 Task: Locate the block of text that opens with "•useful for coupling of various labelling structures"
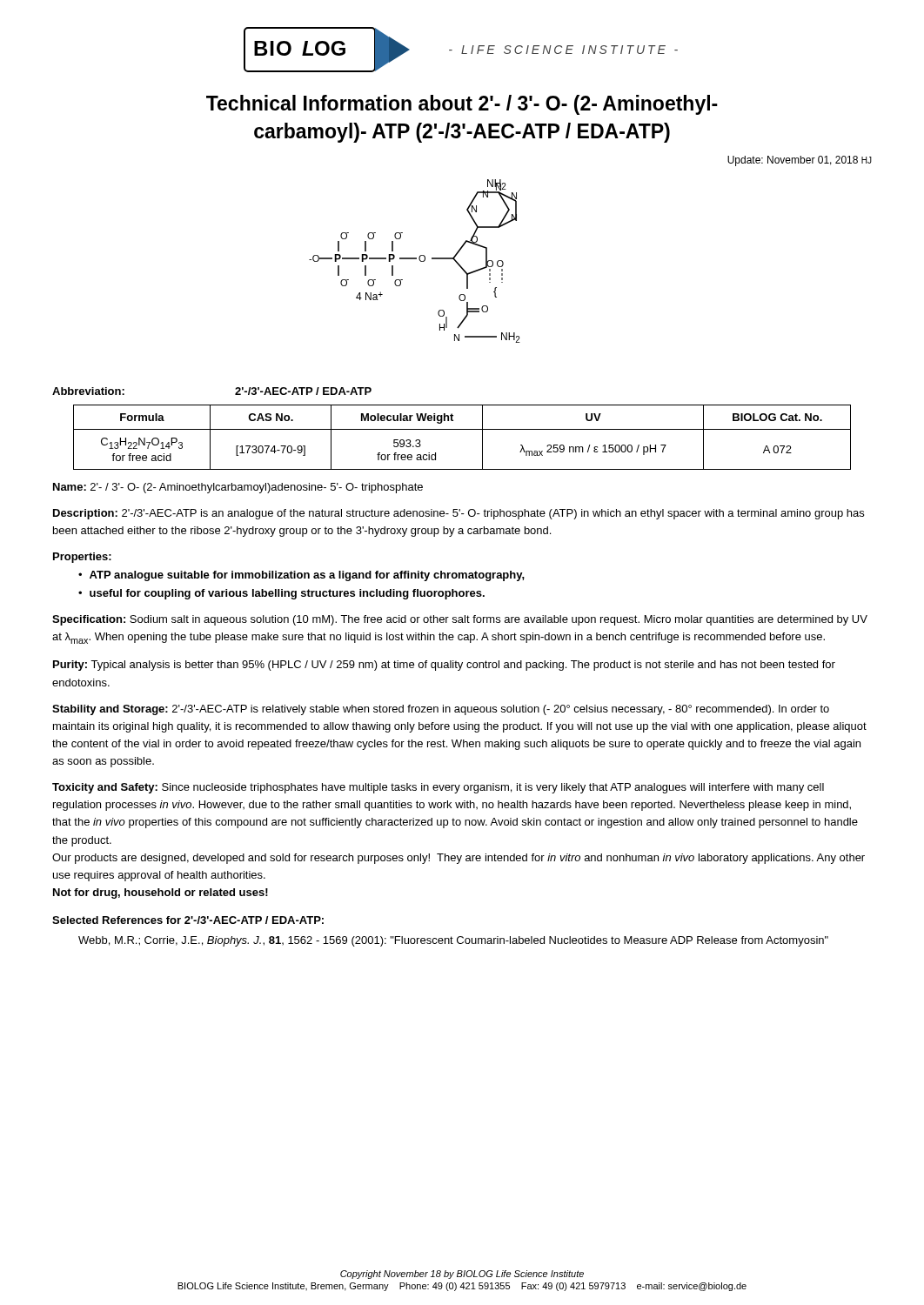tap(282, 593)
